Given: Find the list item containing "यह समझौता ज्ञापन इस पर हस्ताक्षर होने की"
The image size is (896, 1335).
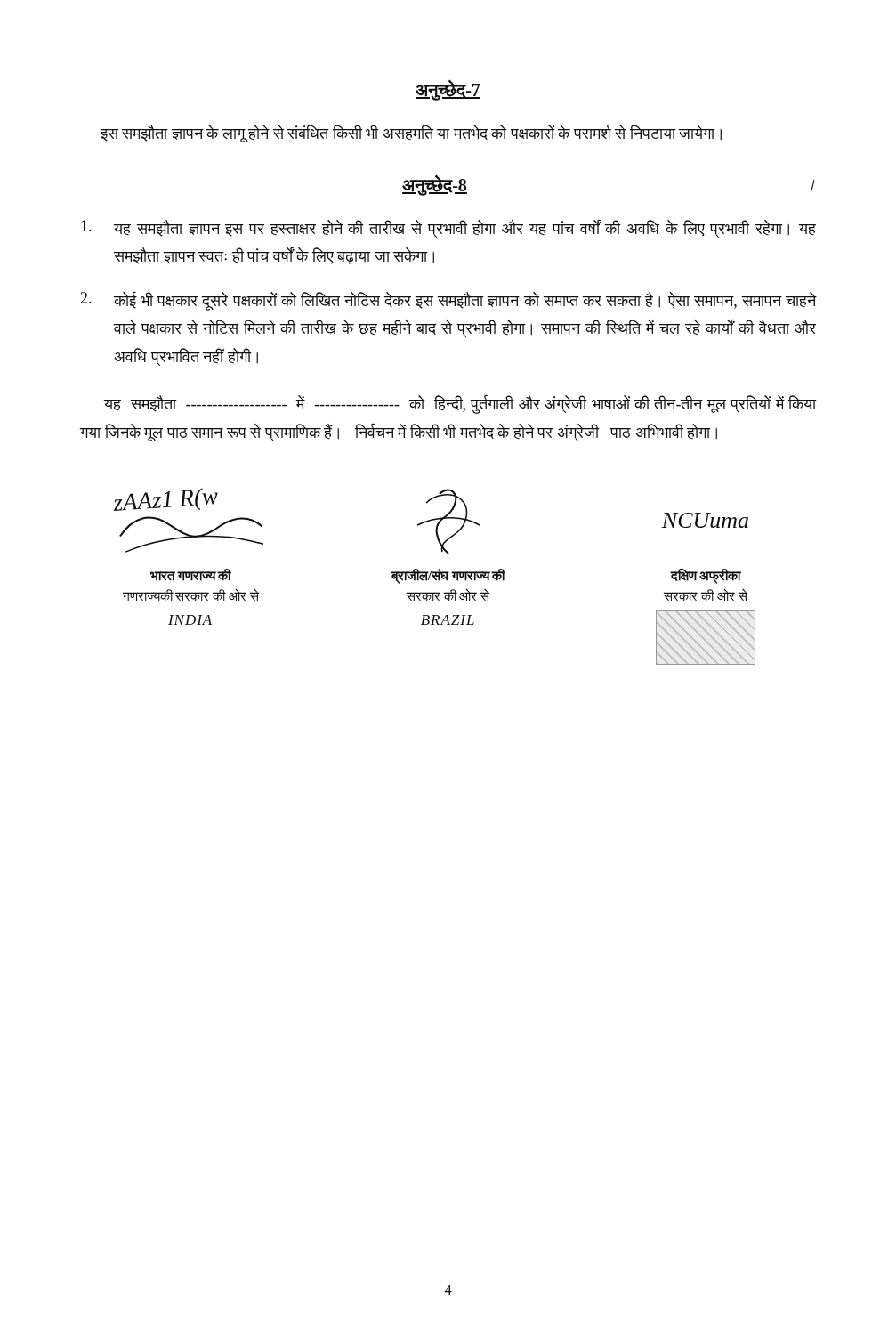Looking at the screenshot, I should click(448, 243).
